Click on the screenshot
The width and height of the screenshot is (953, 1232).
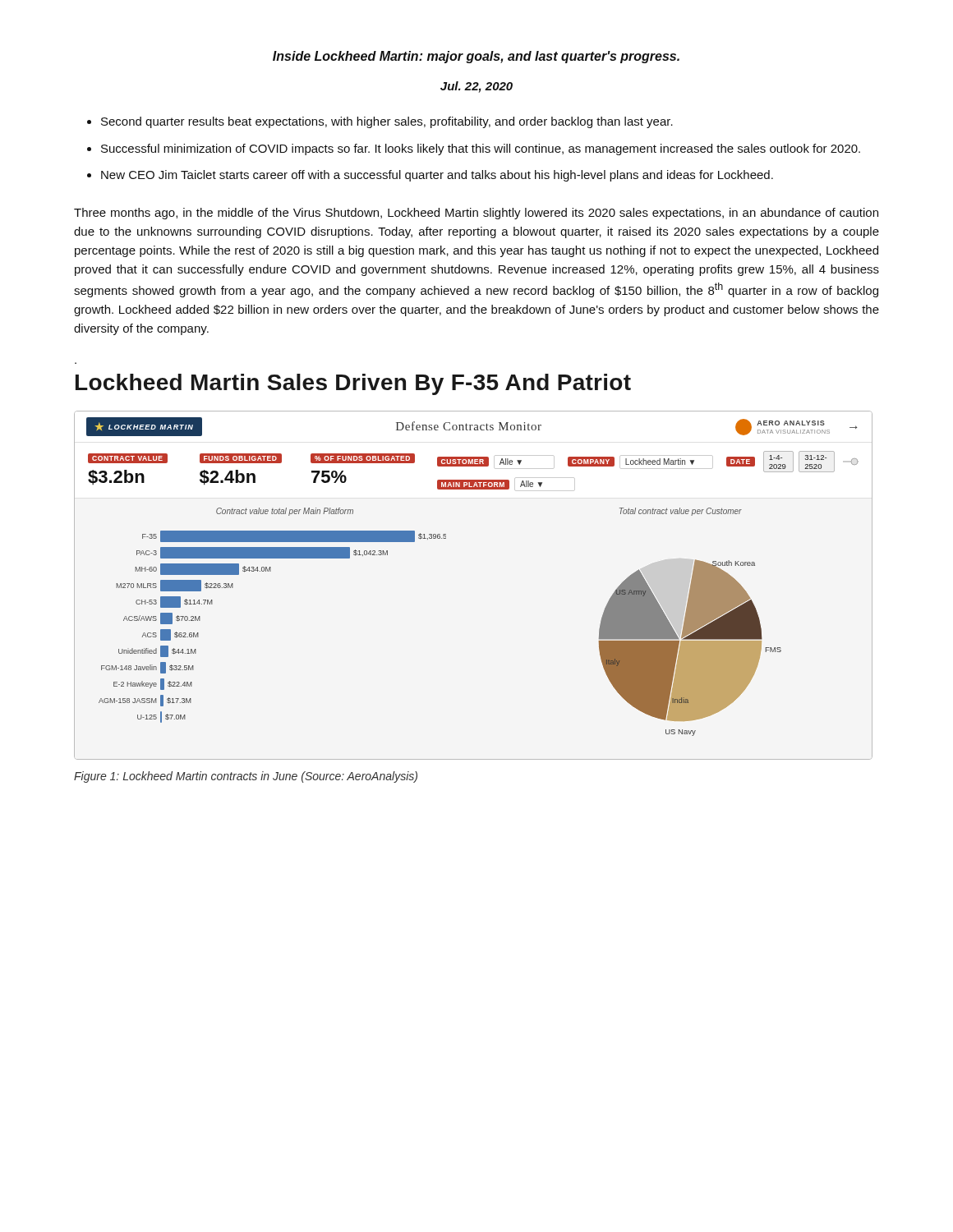(x=476, y=585)
